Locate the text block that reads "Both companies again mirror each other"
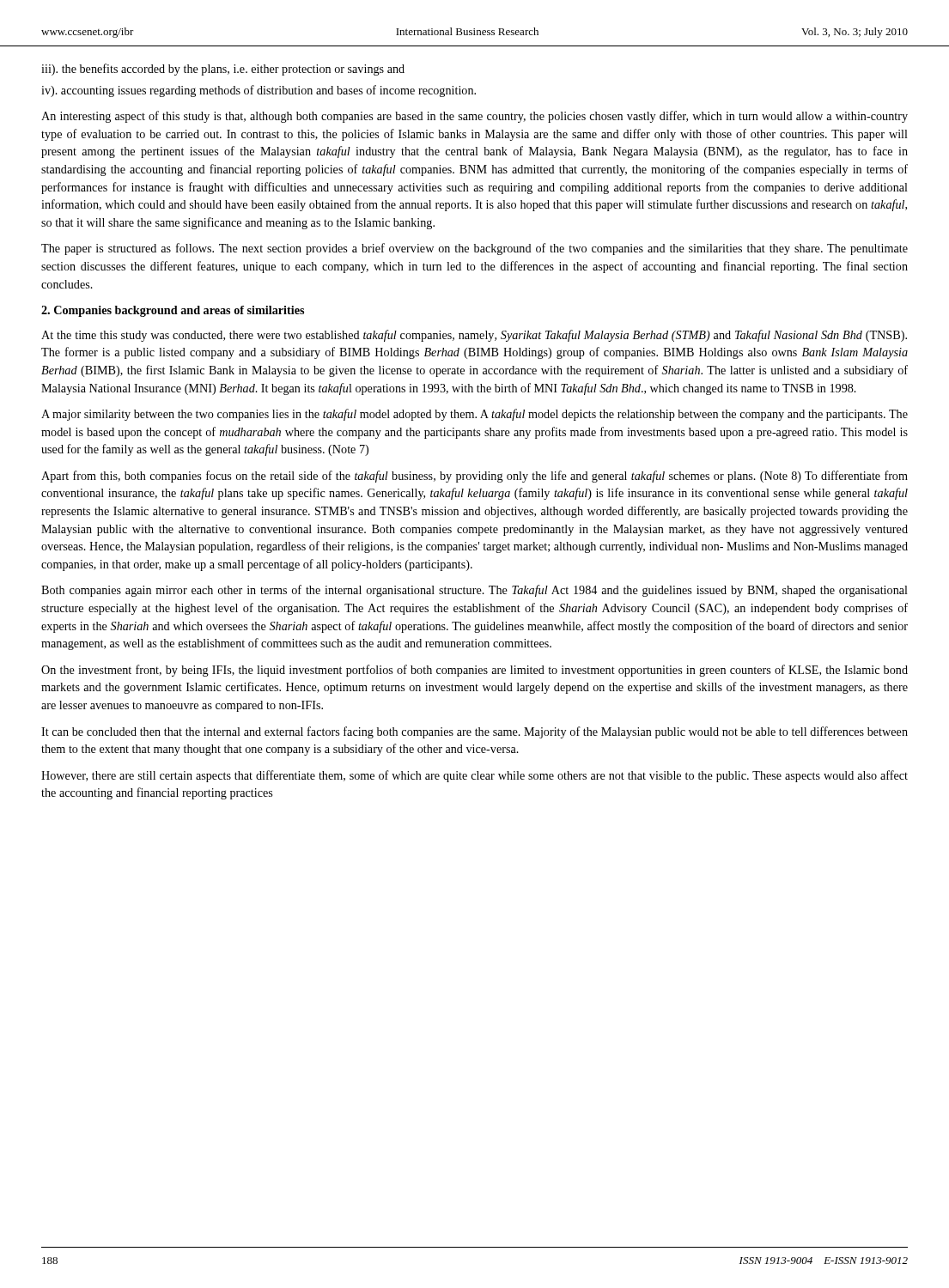Image resolution: width=949 pixels, height=1288 pixels. (474, 617)
